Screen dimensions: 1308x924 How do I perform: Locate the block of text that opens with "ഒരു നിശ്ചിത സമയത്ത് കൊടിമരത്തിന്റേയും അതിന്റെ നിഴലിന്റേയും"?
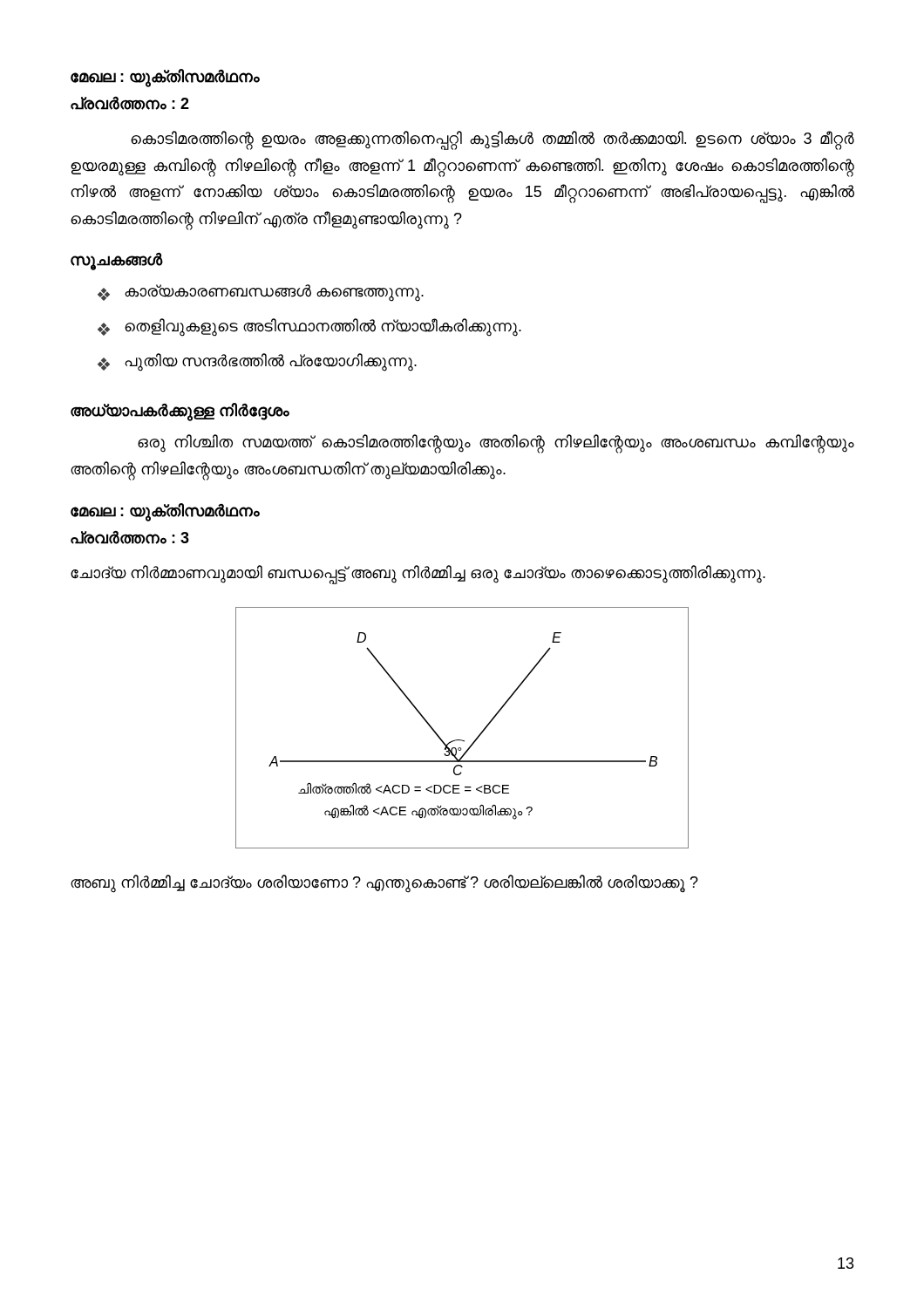pos(462,456)
